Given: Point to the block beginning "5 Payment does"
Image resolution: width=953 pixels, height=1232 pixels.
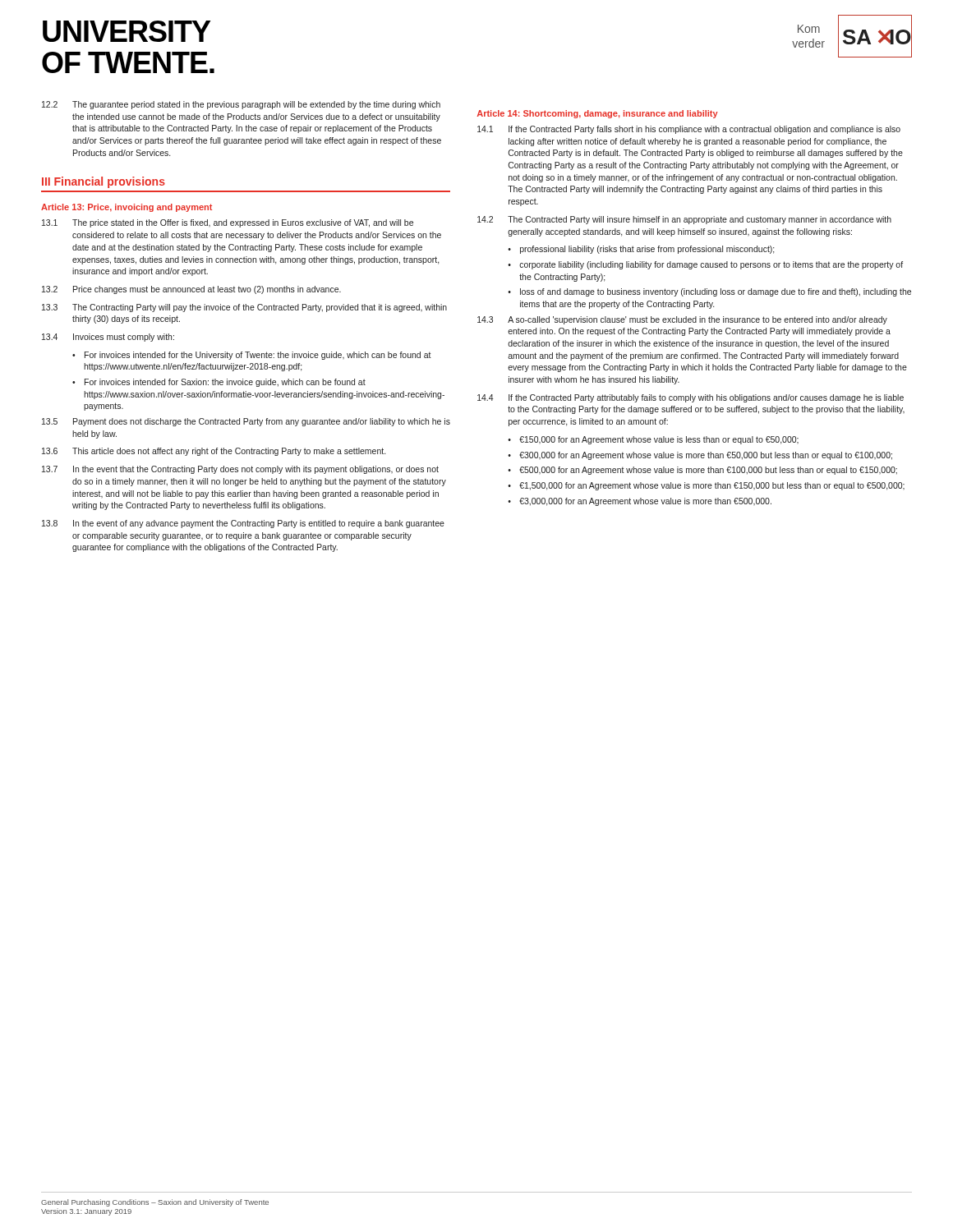Looking at the screenshot, I should coord(246,428).
